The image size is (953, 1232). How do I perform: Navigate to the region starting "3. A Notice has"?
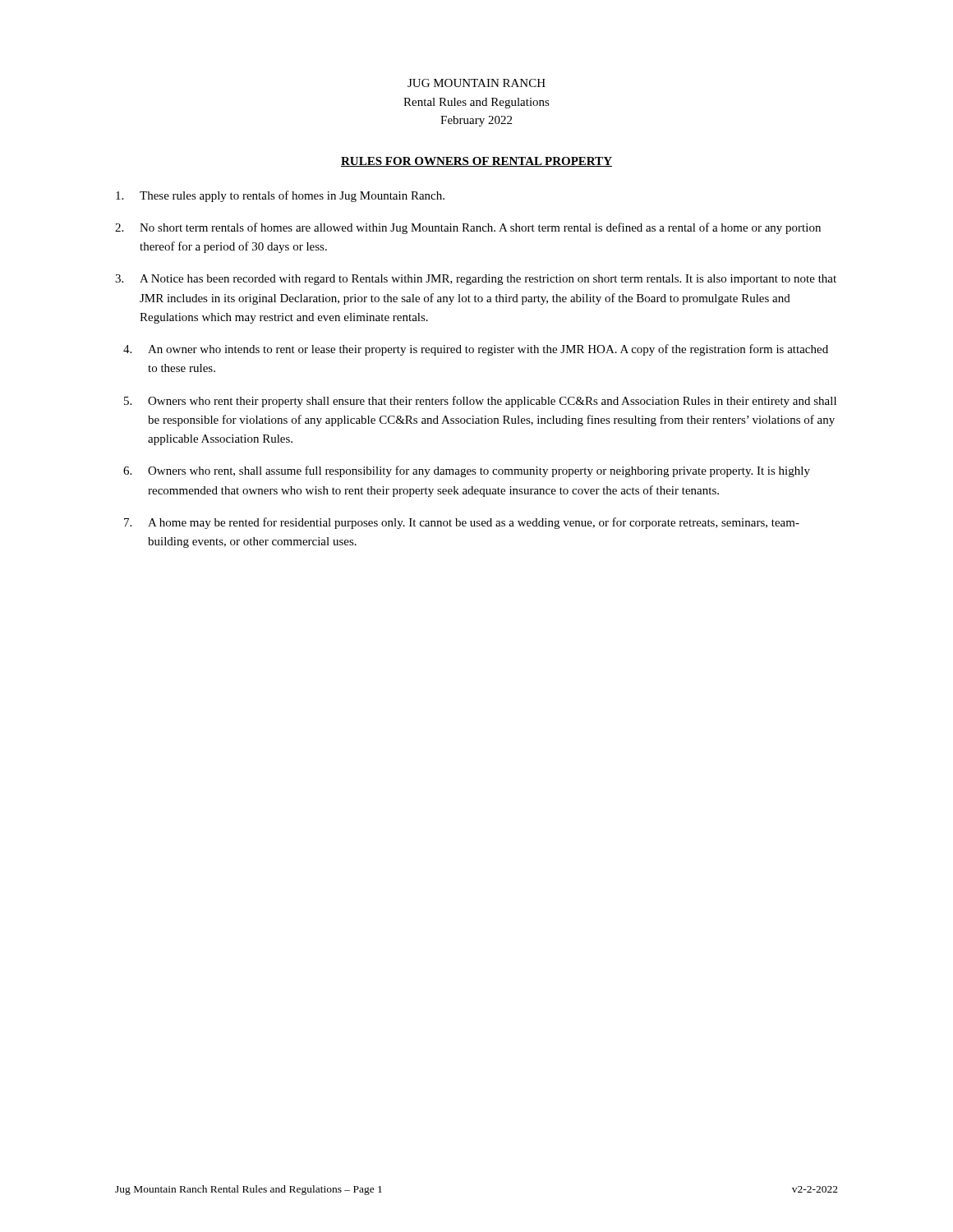476,298
